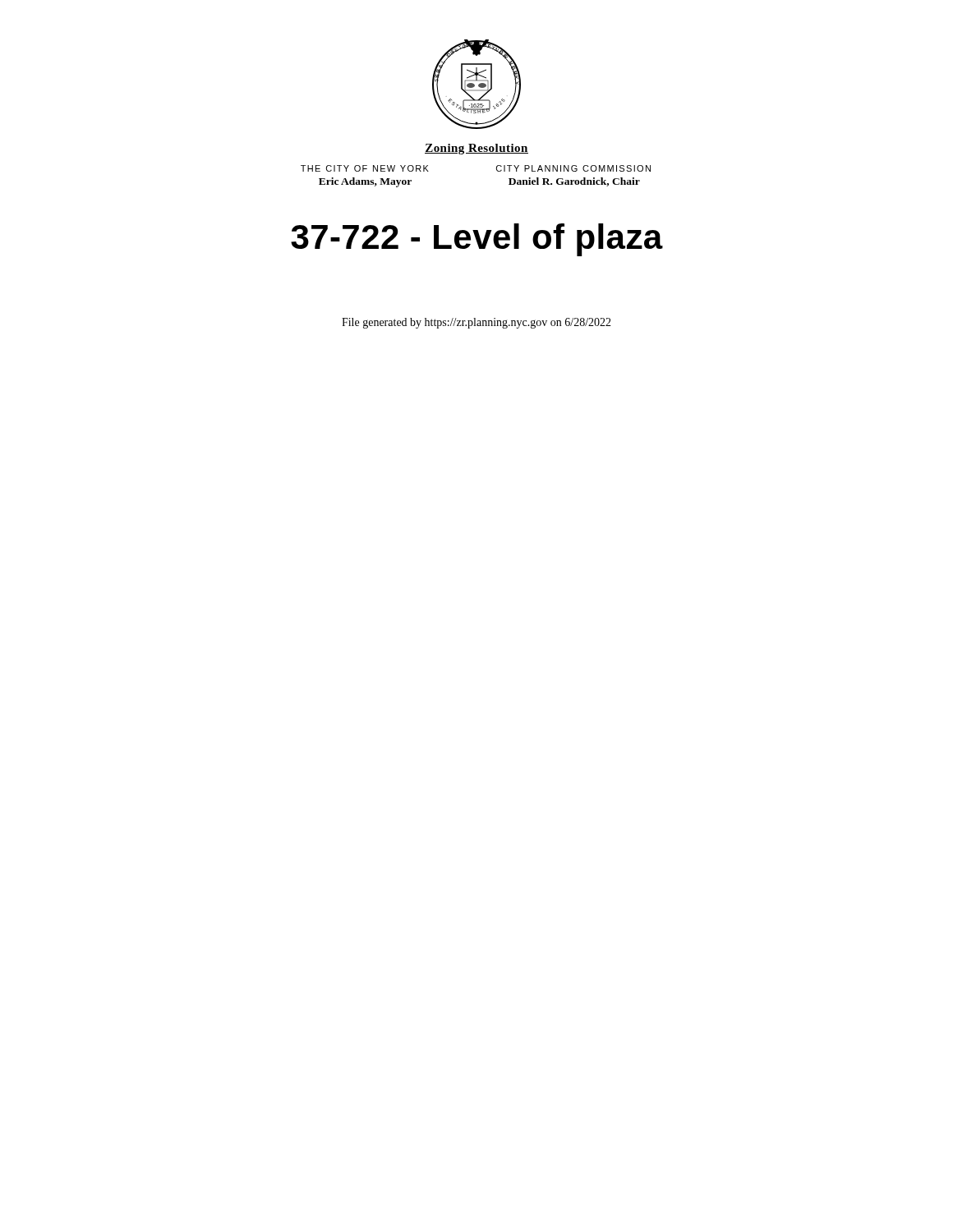The image size is (953, 1232).
Task: Find the title that says "Zoning Resolution"
Action: (x=476, y=148)
